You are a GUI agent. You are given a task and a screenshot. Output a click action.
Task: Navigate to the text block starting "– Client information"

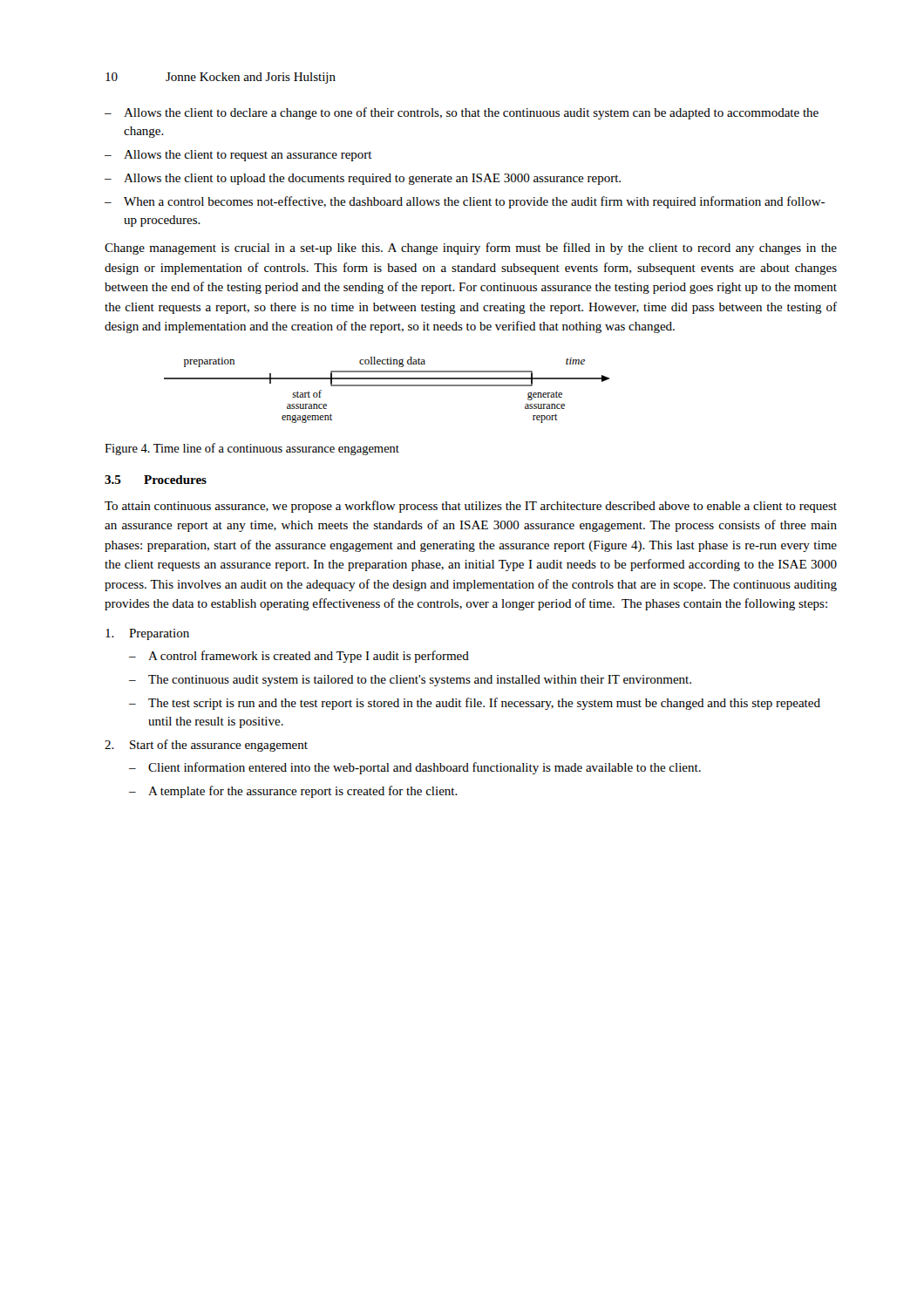pyautogui.click(x=483, y=768)
